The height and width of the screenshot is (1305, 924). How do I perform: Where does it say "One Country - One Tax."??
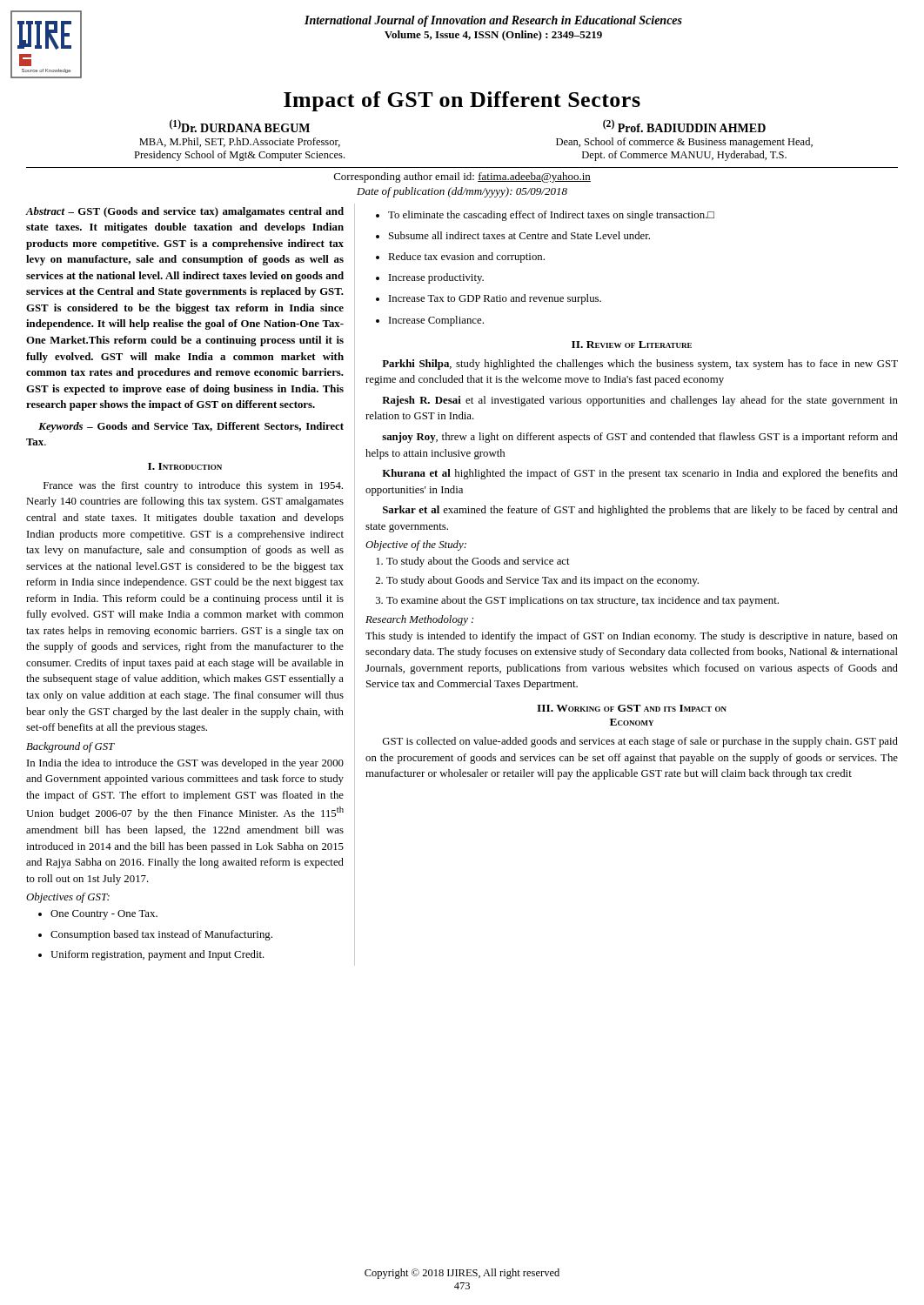[x=98, y=915]
